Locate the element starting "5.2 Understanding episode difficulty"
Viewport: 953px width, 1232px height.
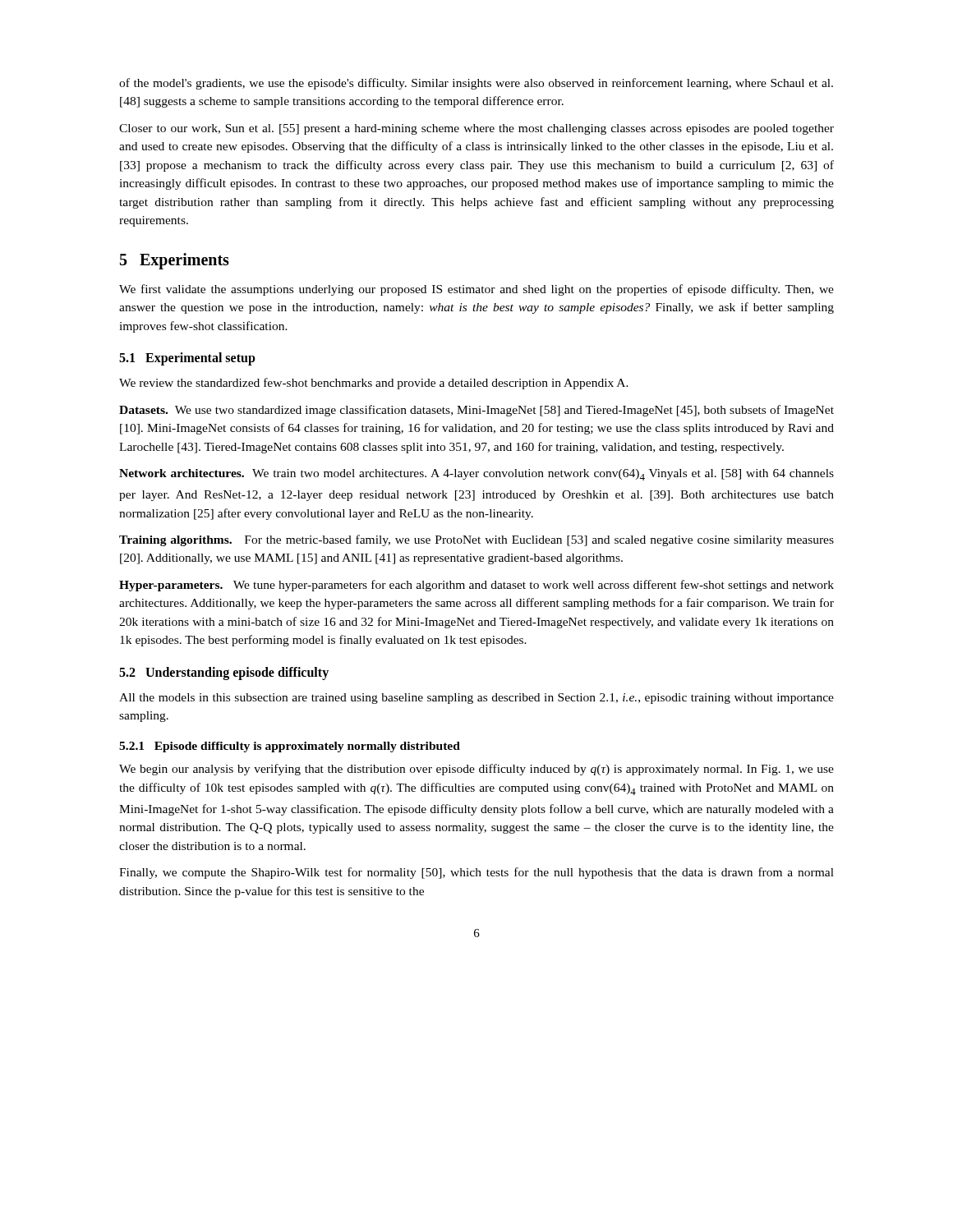[x=224, y=673]
